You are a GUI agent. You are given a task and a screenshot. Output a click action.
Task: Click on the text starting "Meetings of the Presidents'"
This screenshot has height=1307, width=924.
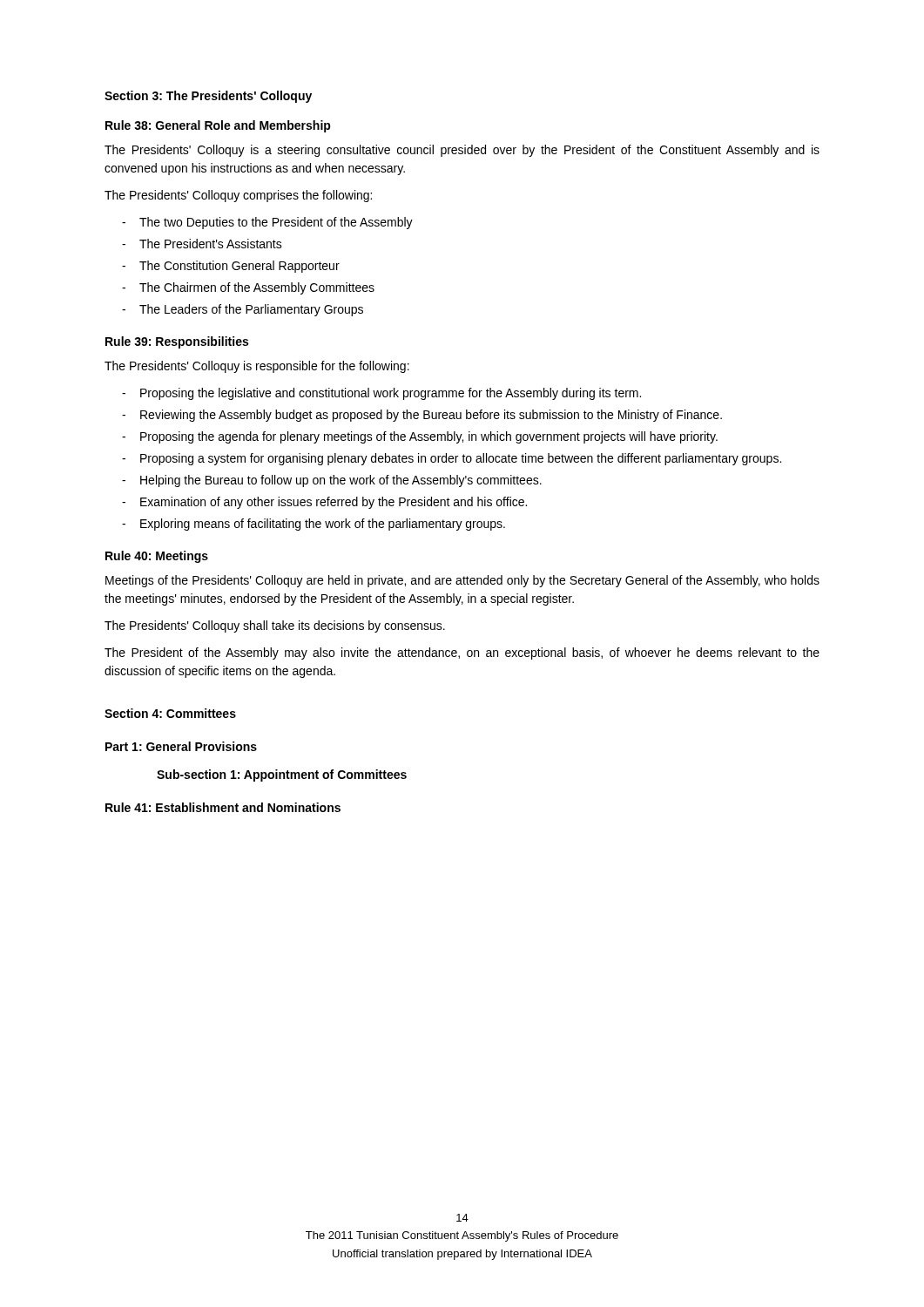462,589
